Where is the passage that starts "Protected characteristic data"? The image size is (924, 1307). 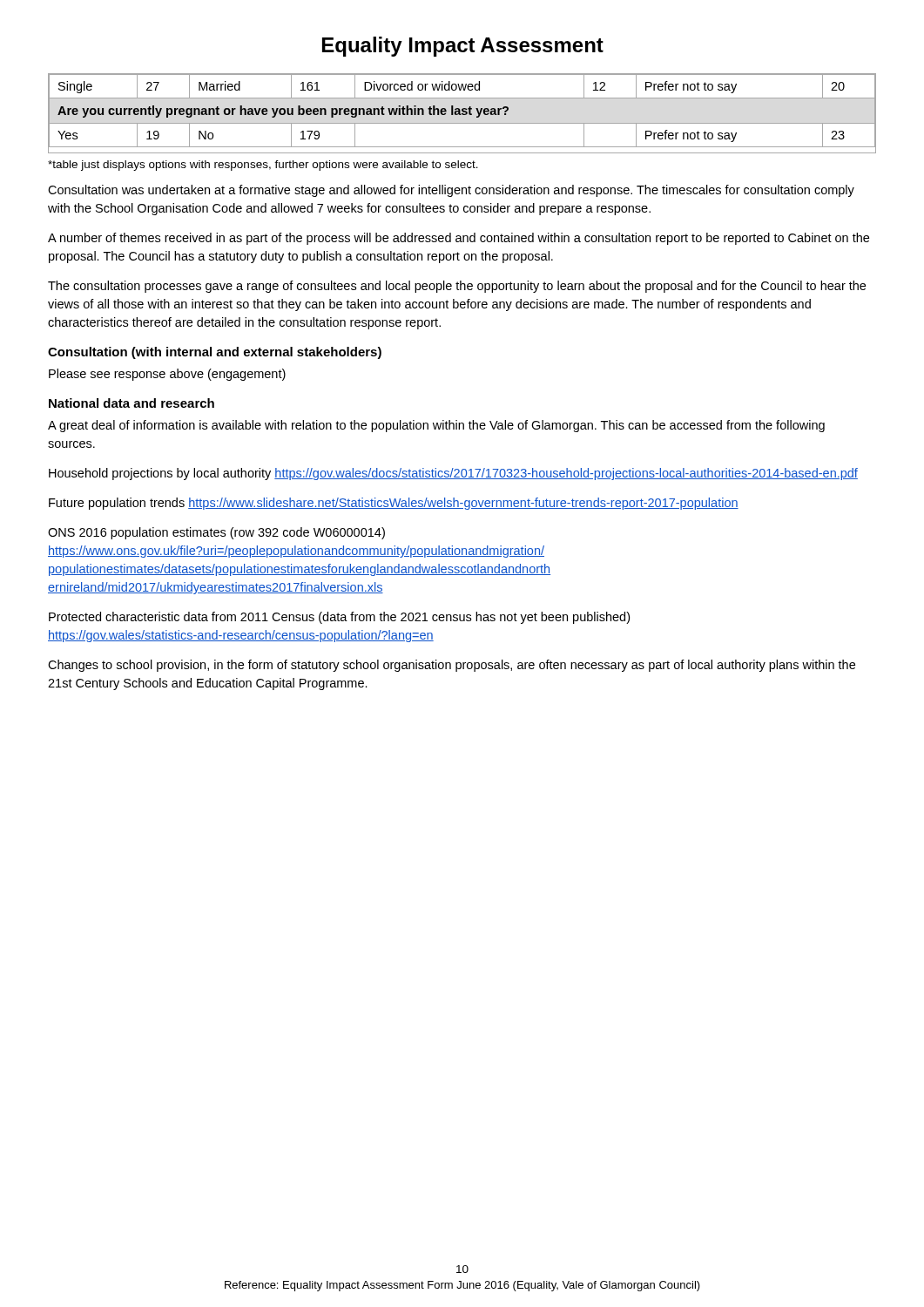tap(339, 626)
